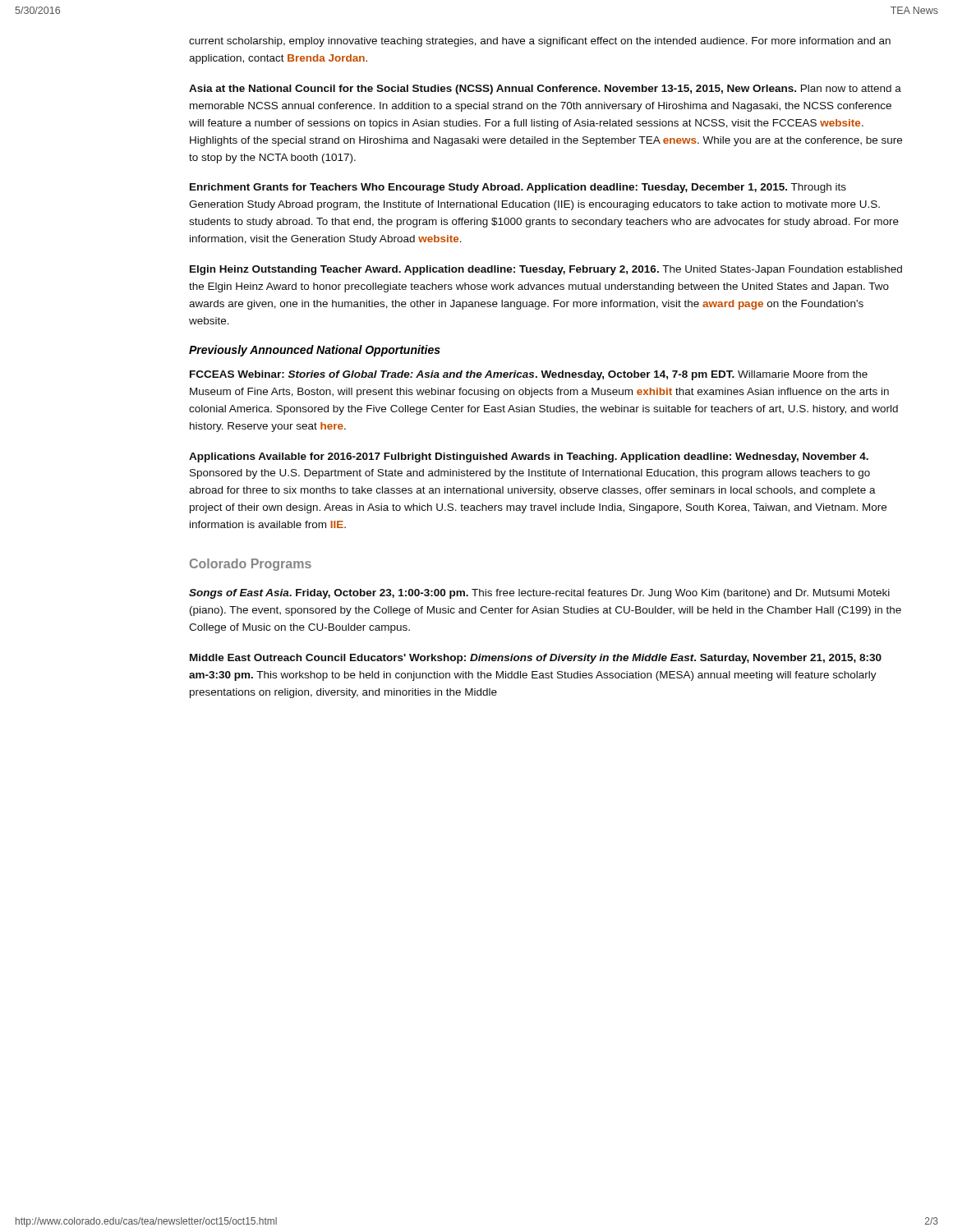Click where it says "Colorado Programs"

(250, 564)
